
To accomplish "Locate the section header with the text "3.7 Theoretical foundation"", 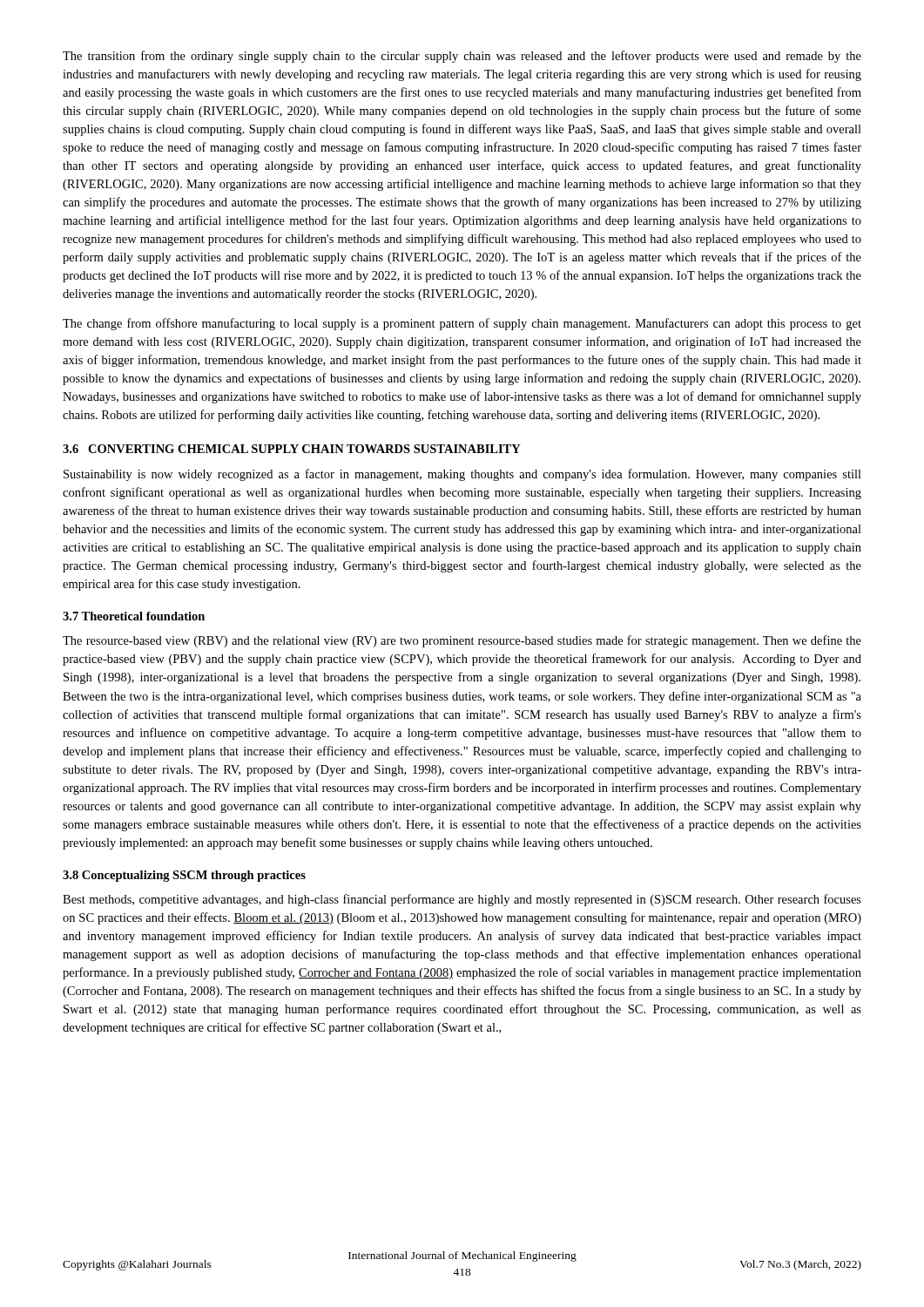I will (134, 616).
